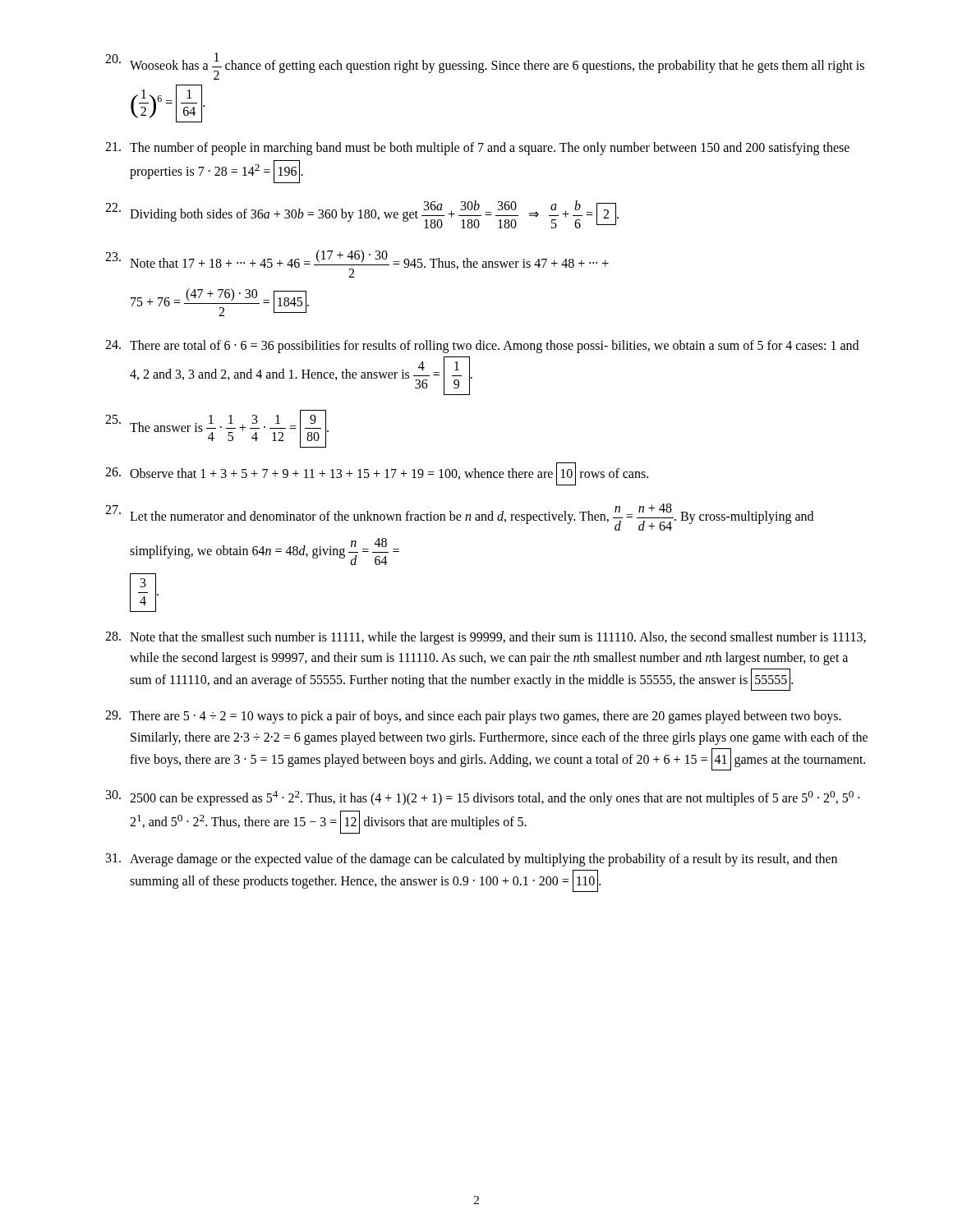Select the region starting "21. The number"
The height and width of the screenshot is (1232, 953).
pos(476,160)
